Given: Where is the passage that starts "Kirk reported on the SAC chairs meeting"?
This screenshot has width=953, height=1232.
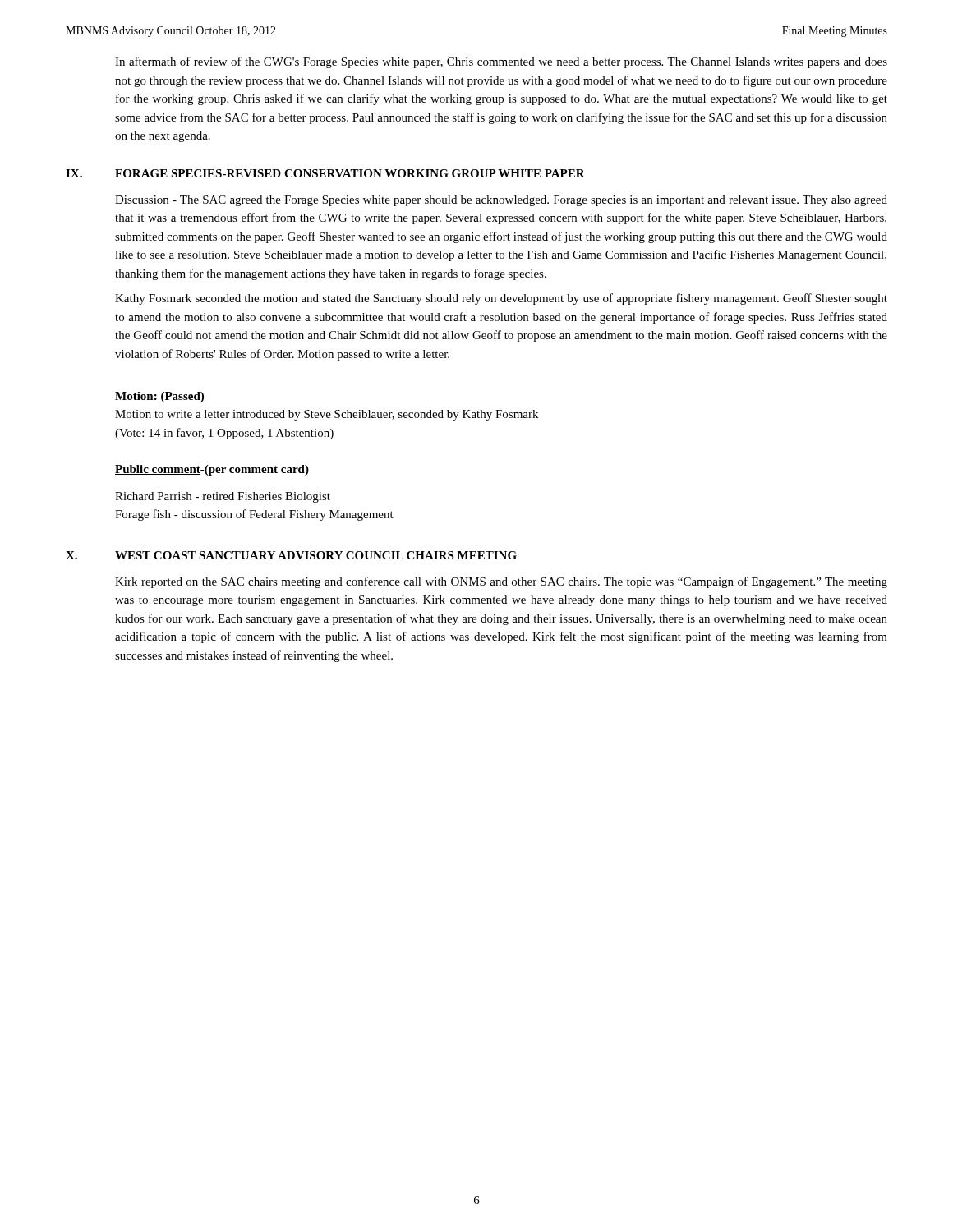Looking at the screenshot, I should click(x=501, y=618).
